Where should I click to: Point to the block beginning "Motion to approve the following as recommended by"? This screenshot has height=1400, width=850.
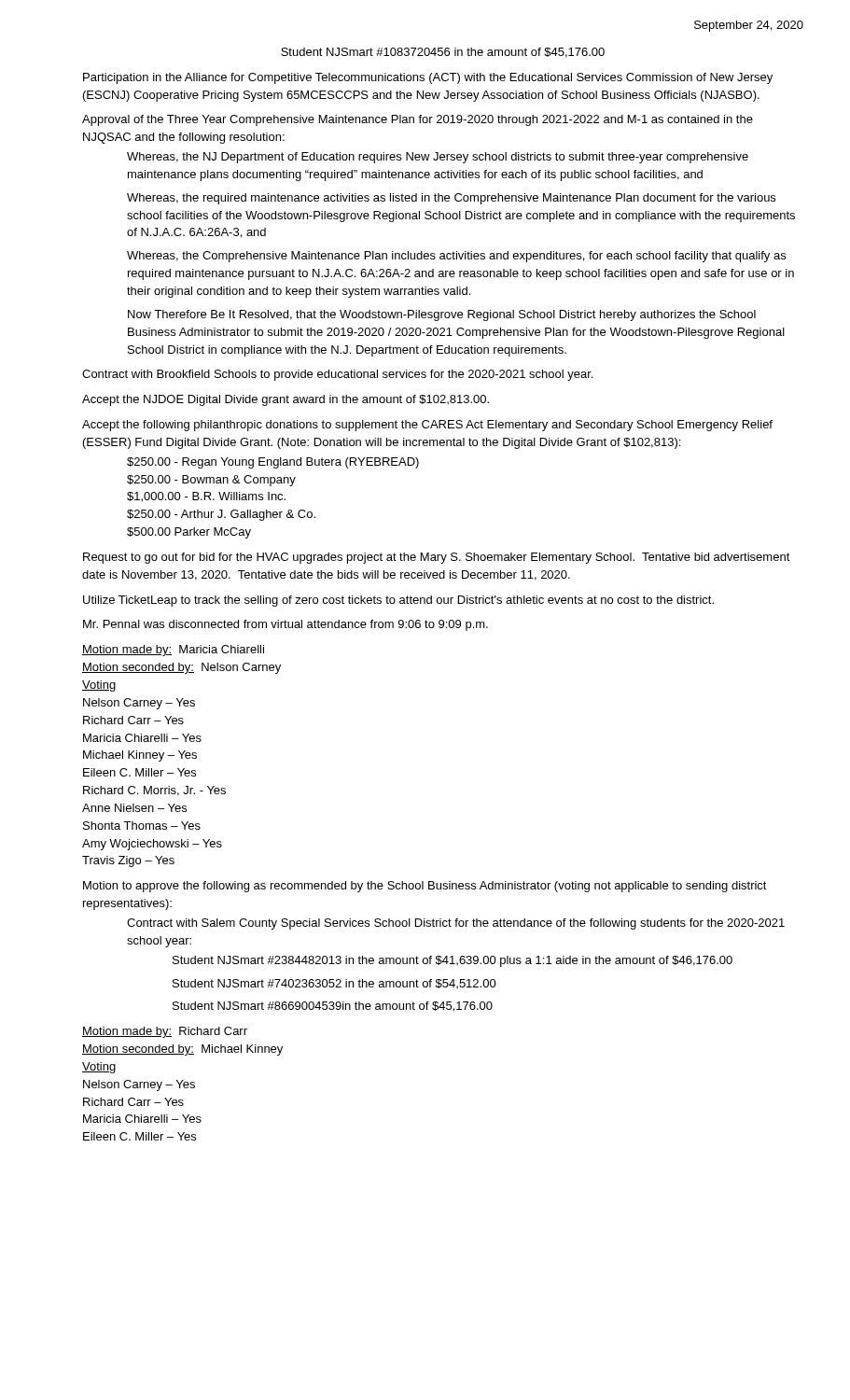point(443,947)
